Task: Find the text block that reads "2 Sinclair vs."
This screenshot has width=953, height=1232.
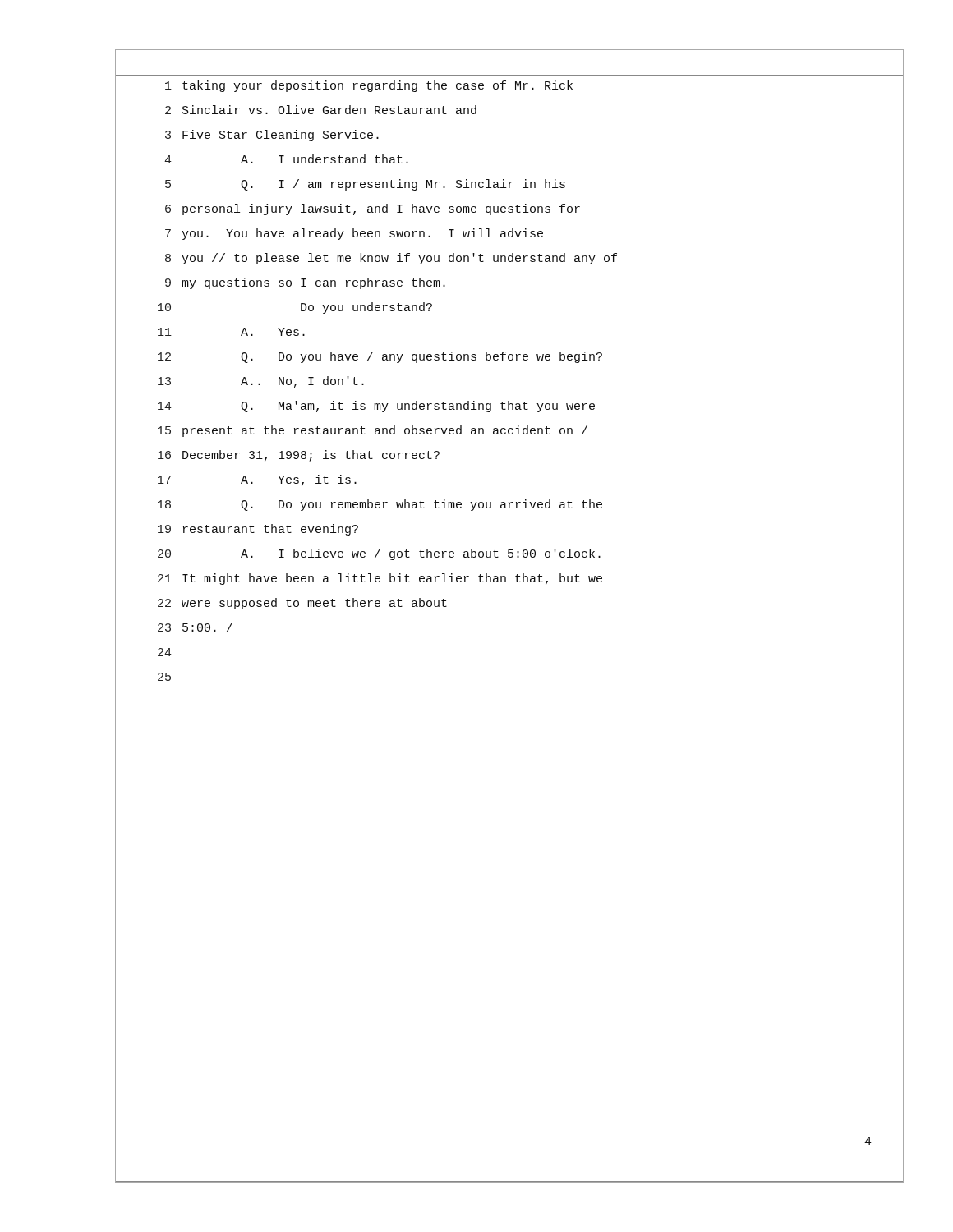Action: (321, 110)
